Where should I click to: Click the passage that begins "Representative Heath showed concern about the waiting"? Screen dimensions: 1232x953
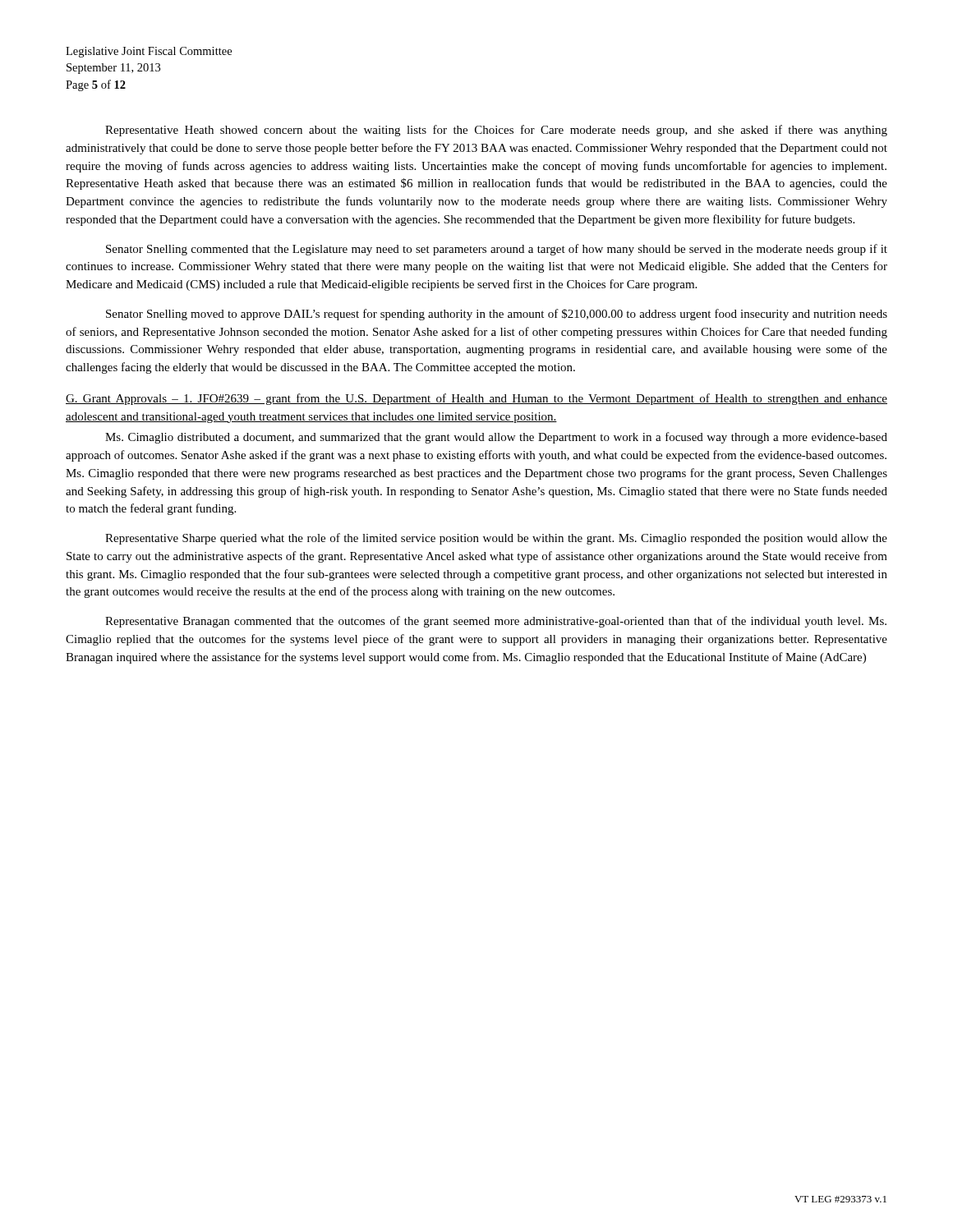(x=476, y=174)
